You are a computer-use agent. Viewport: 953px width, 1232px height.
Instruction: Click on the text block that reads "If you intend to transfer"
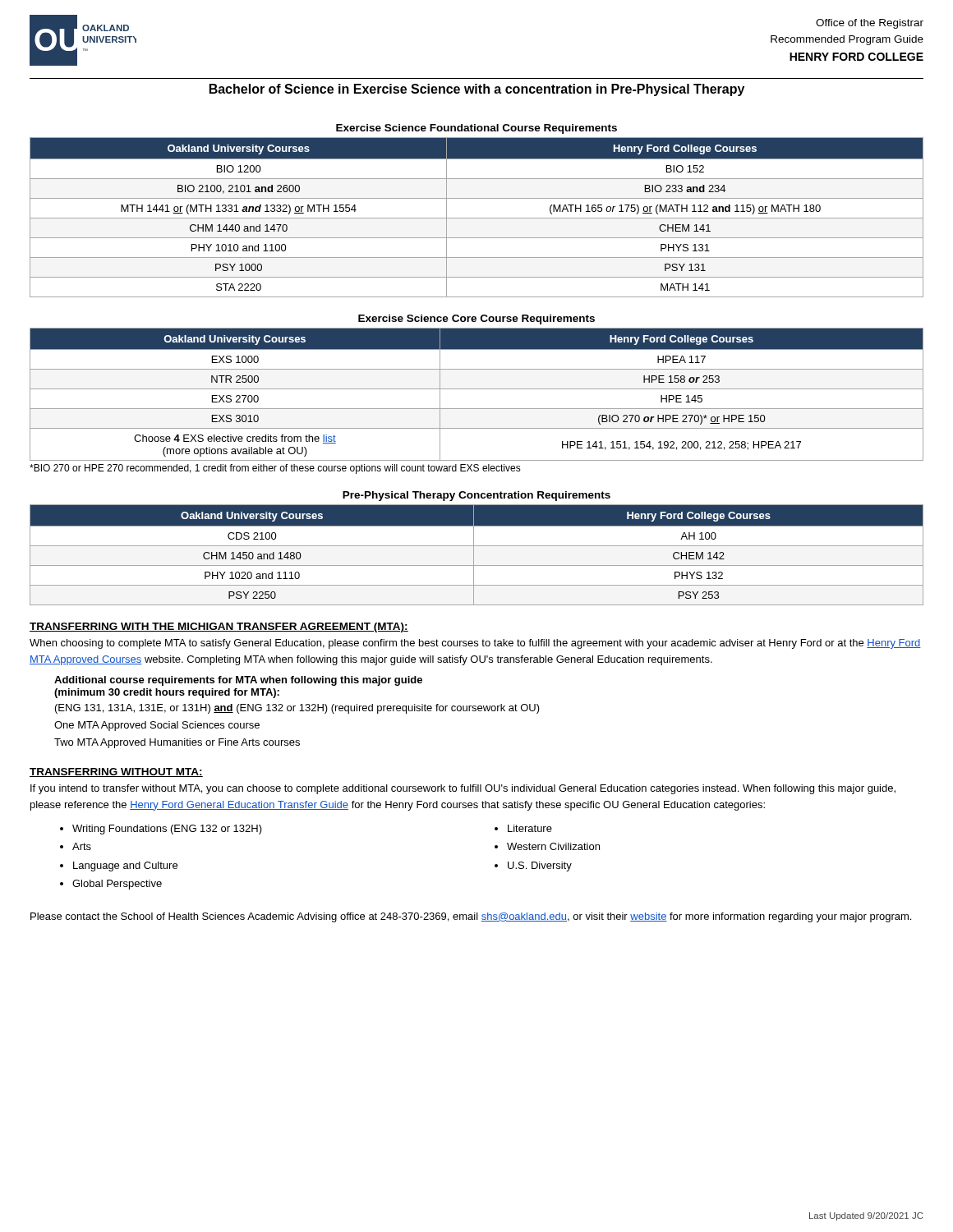coord(463,796)
